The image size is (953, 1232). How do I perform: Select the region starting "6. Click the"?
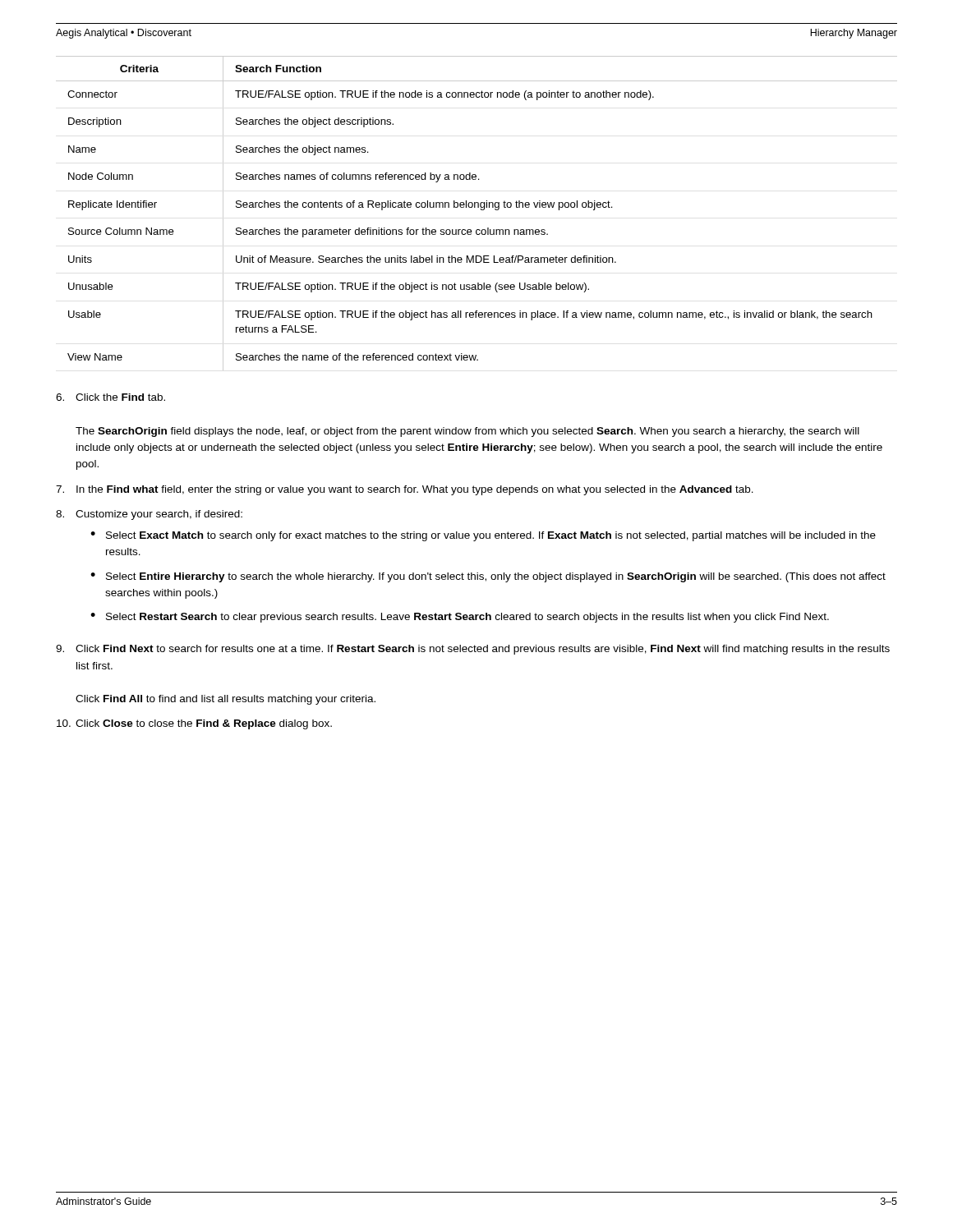(476, 431)
